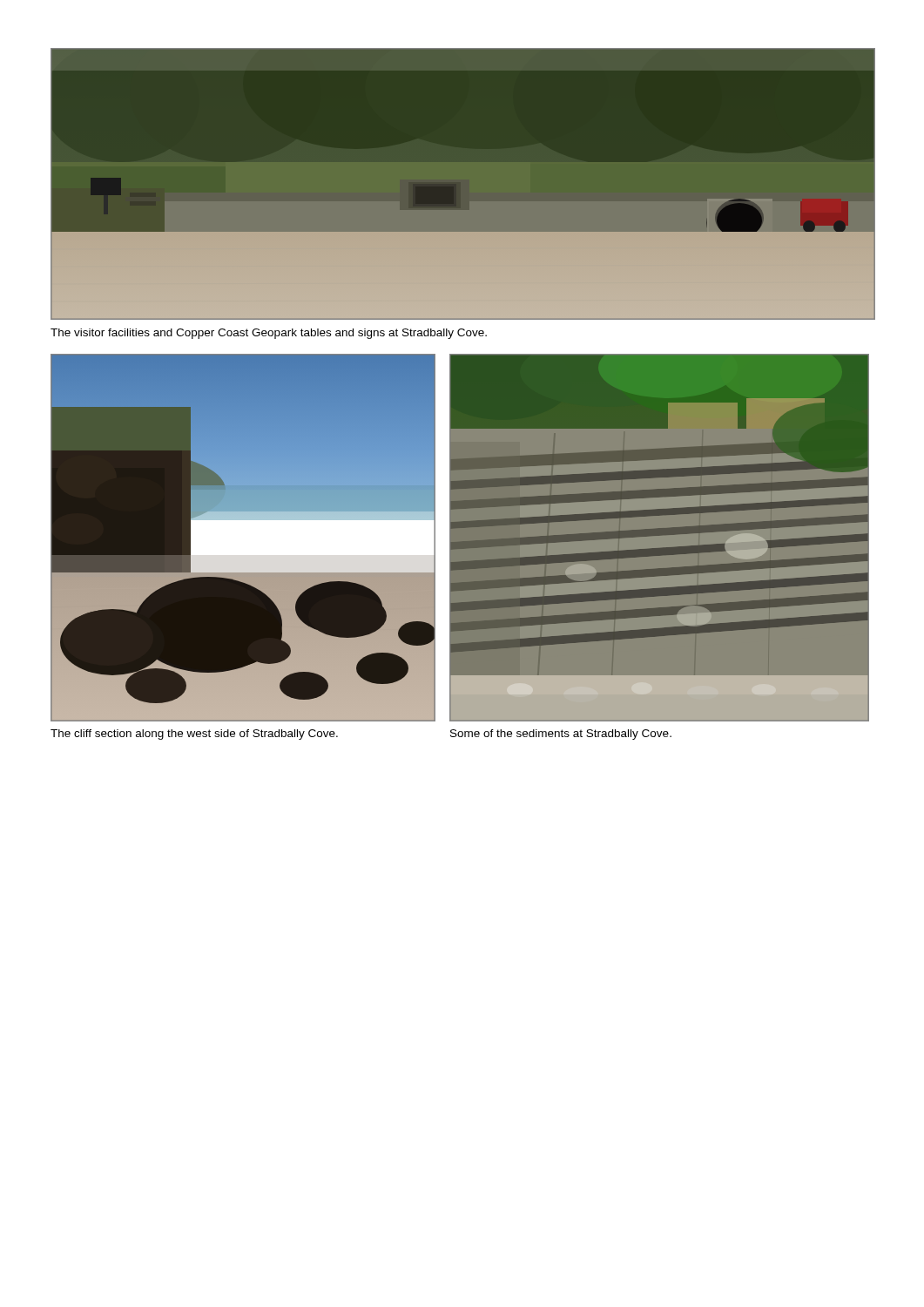The height and width of the screenshot is (1307, 924).
Task: Navigate to the element starting "The visitor facilities and Copper"
Action: click(269, 332)
